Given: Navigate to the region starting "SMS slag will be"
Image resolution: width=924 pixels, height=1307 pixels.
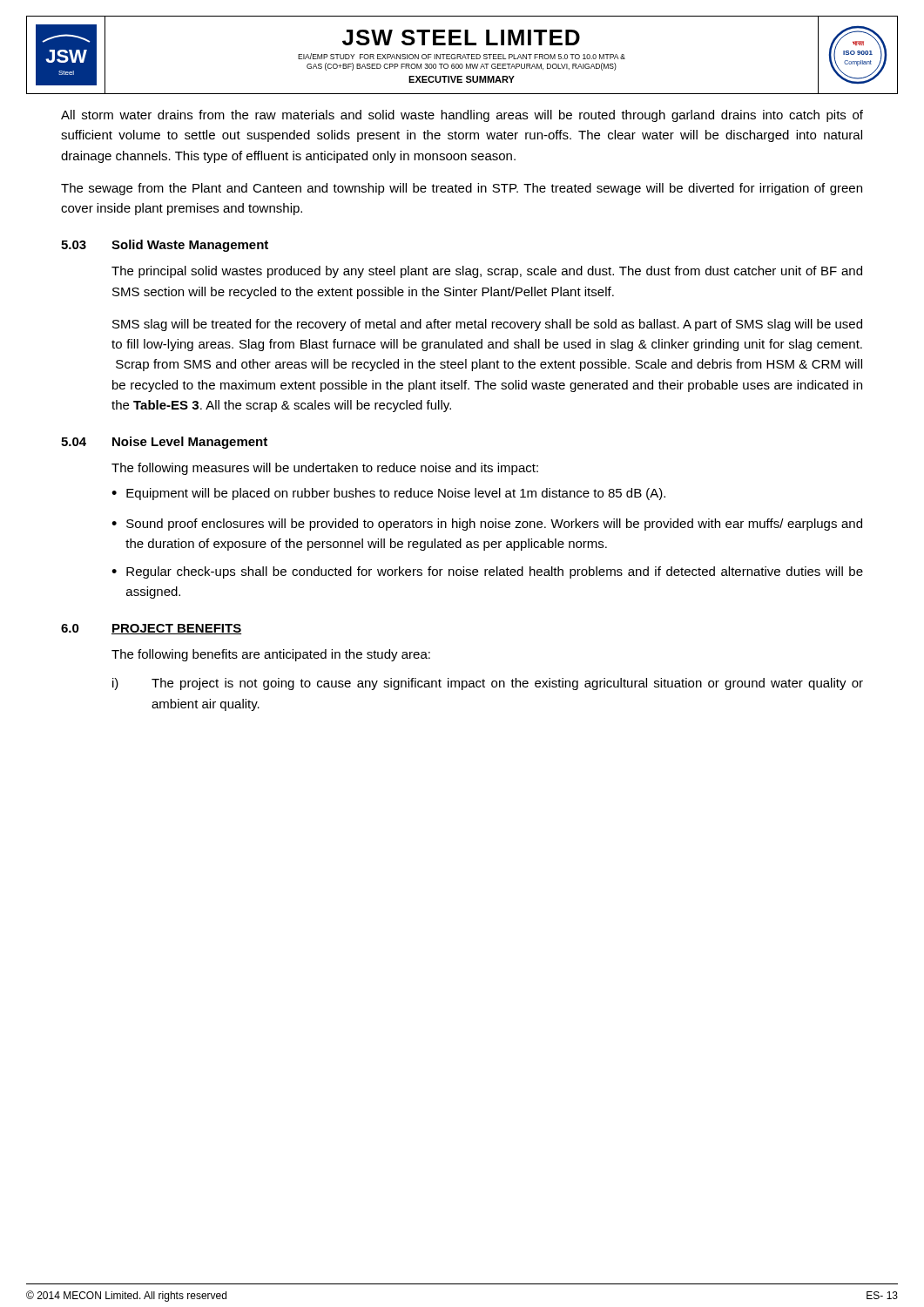Looking at the screenshot, I should pyautogui.click(x=487, y=364).
